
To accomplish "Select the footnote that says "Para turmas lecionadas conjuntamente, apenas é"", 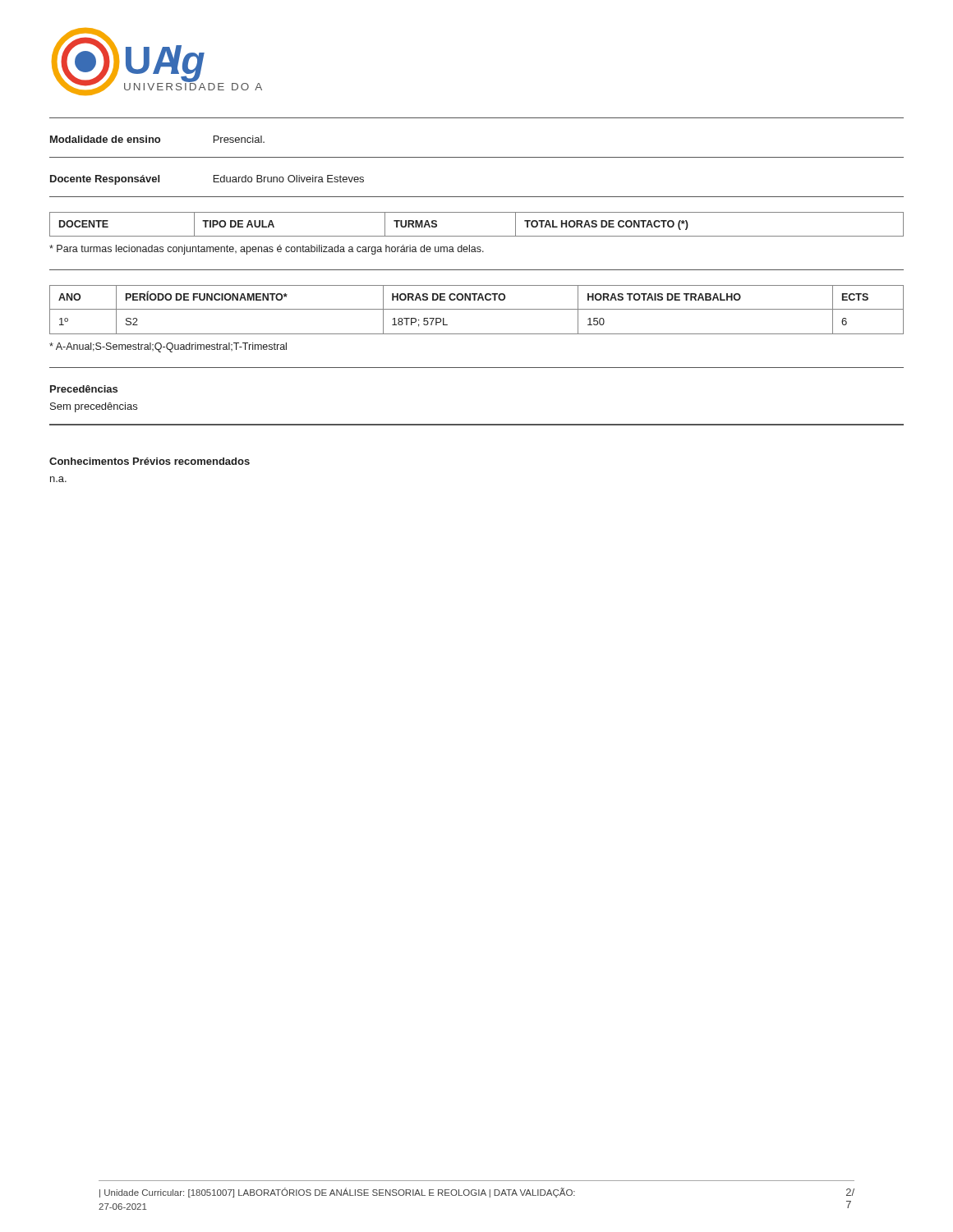I will (267, 249).
